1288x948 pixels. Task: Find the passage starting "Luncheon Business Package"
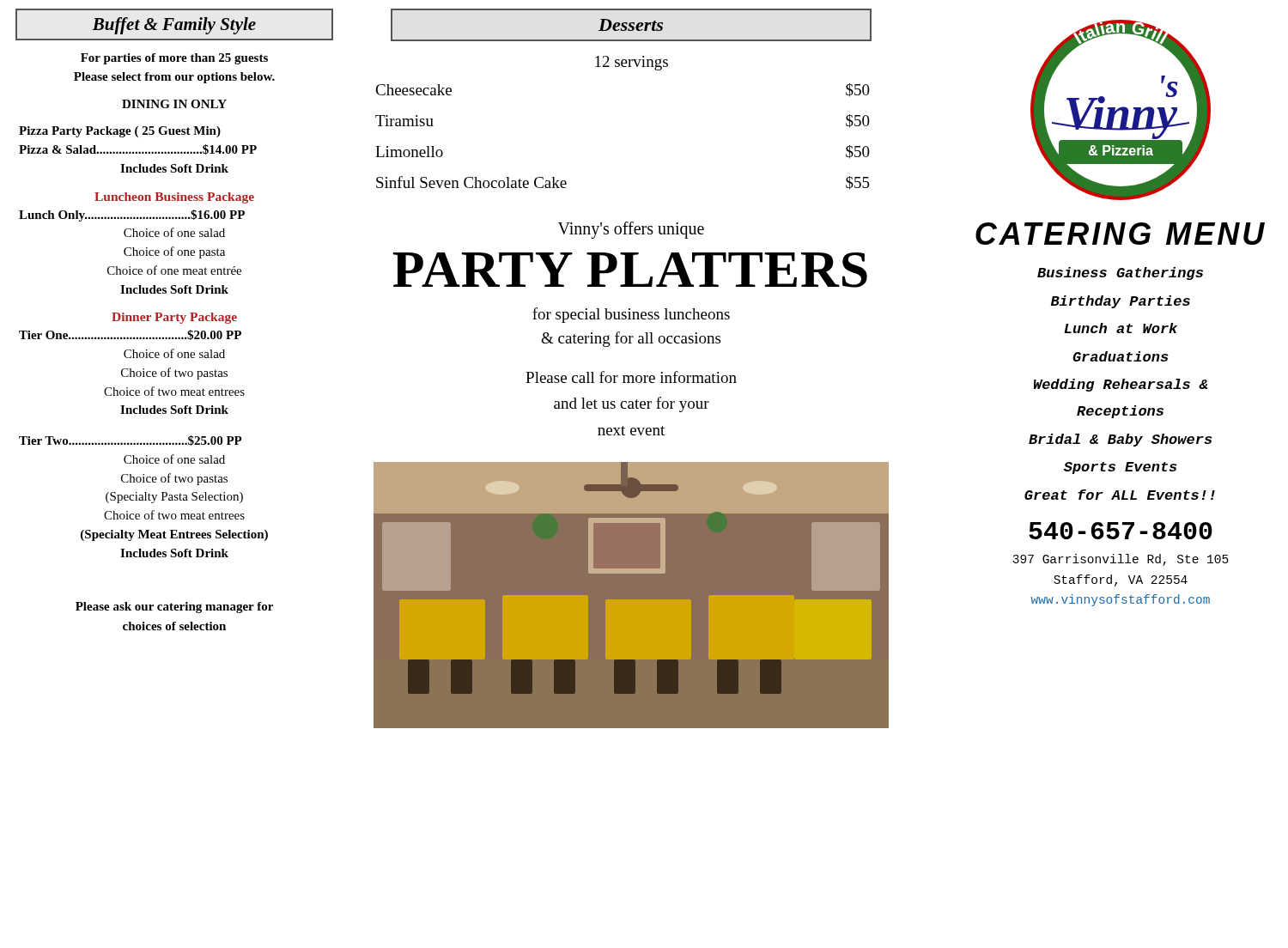(174, 196)
